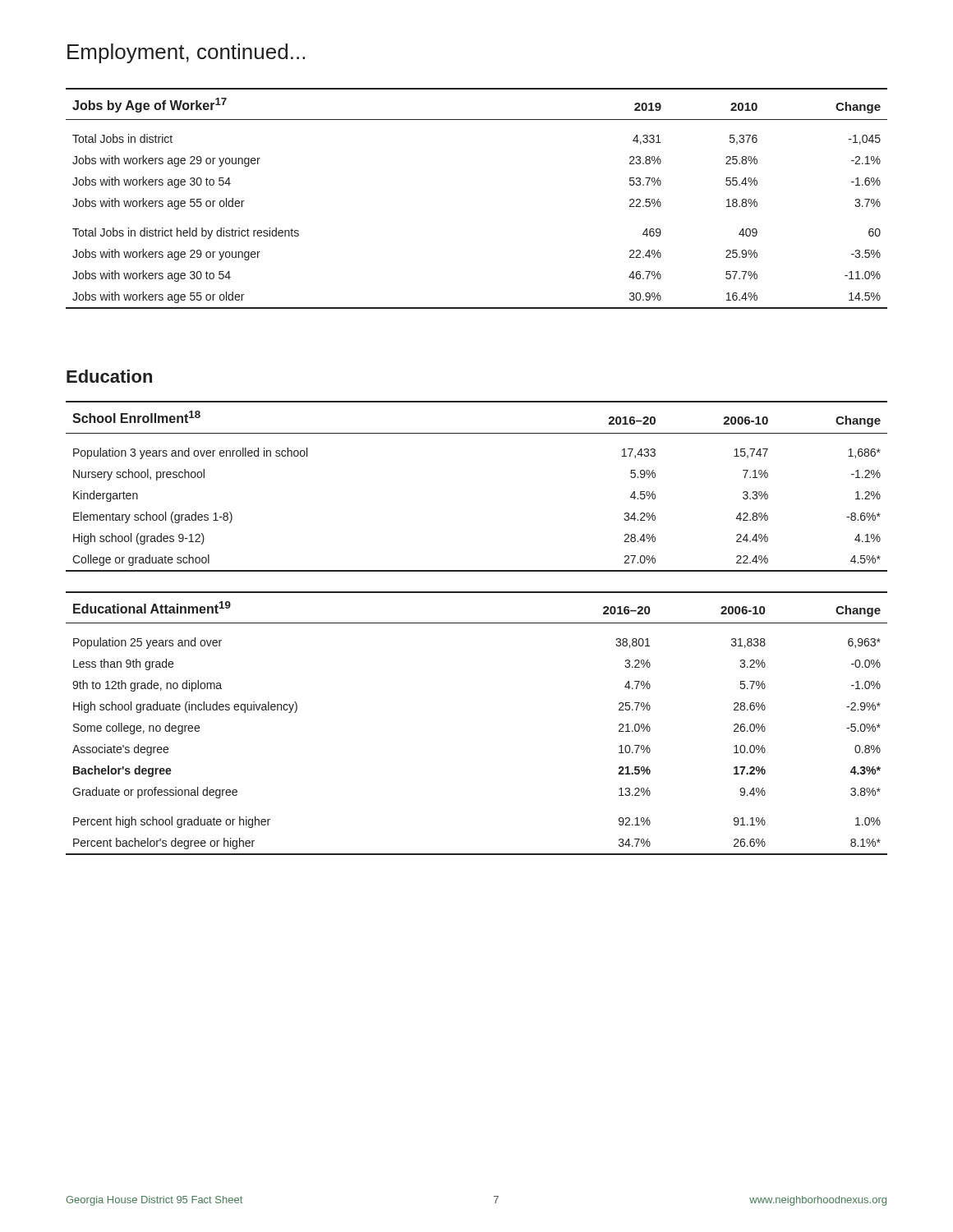Locate the table with the text "Population 3 years and"

tap(476, 486)
